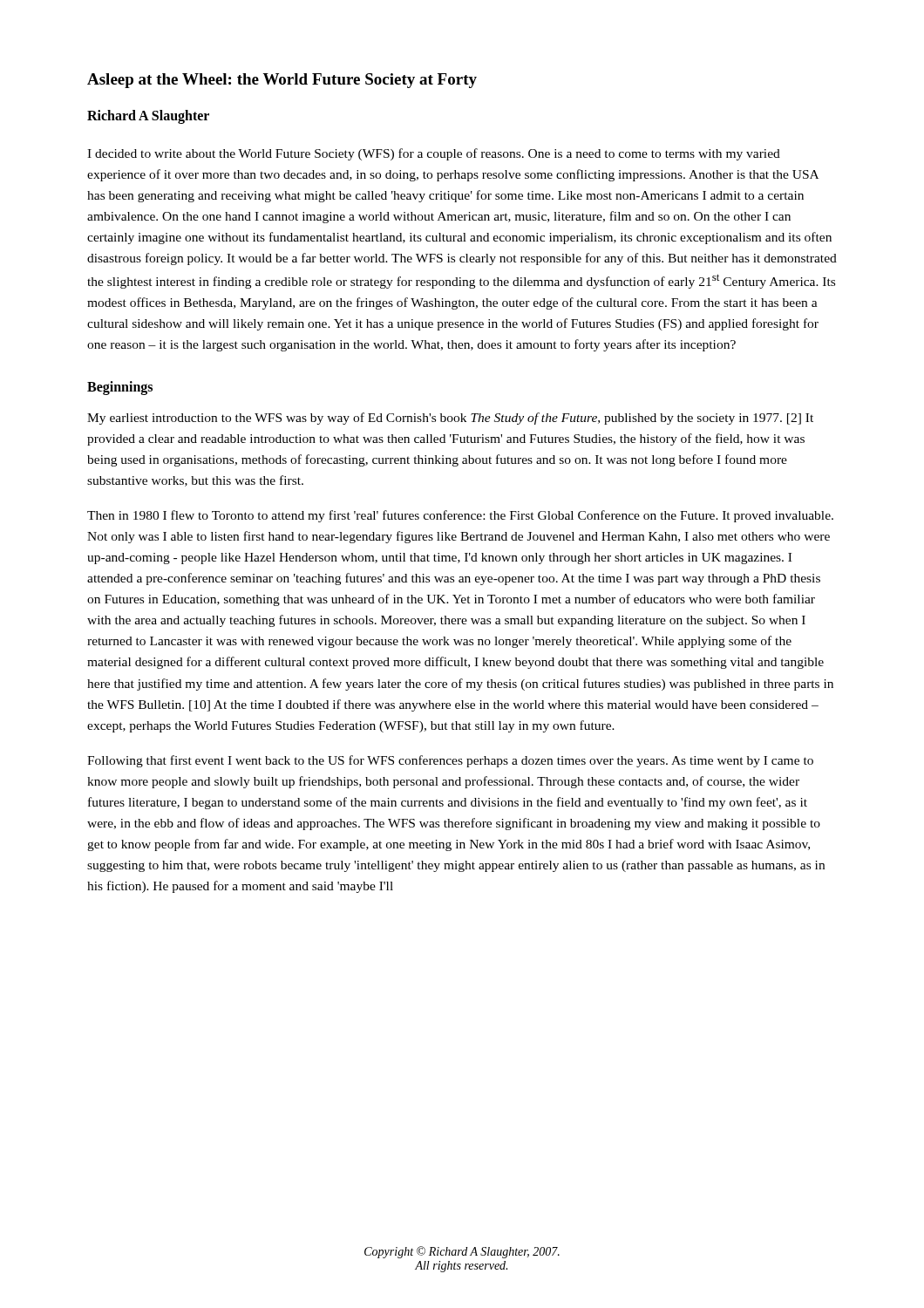Locate the text "Richard A Slaughter"
Viewport: 924px width, 1308px height.
[x=148, y=116]
